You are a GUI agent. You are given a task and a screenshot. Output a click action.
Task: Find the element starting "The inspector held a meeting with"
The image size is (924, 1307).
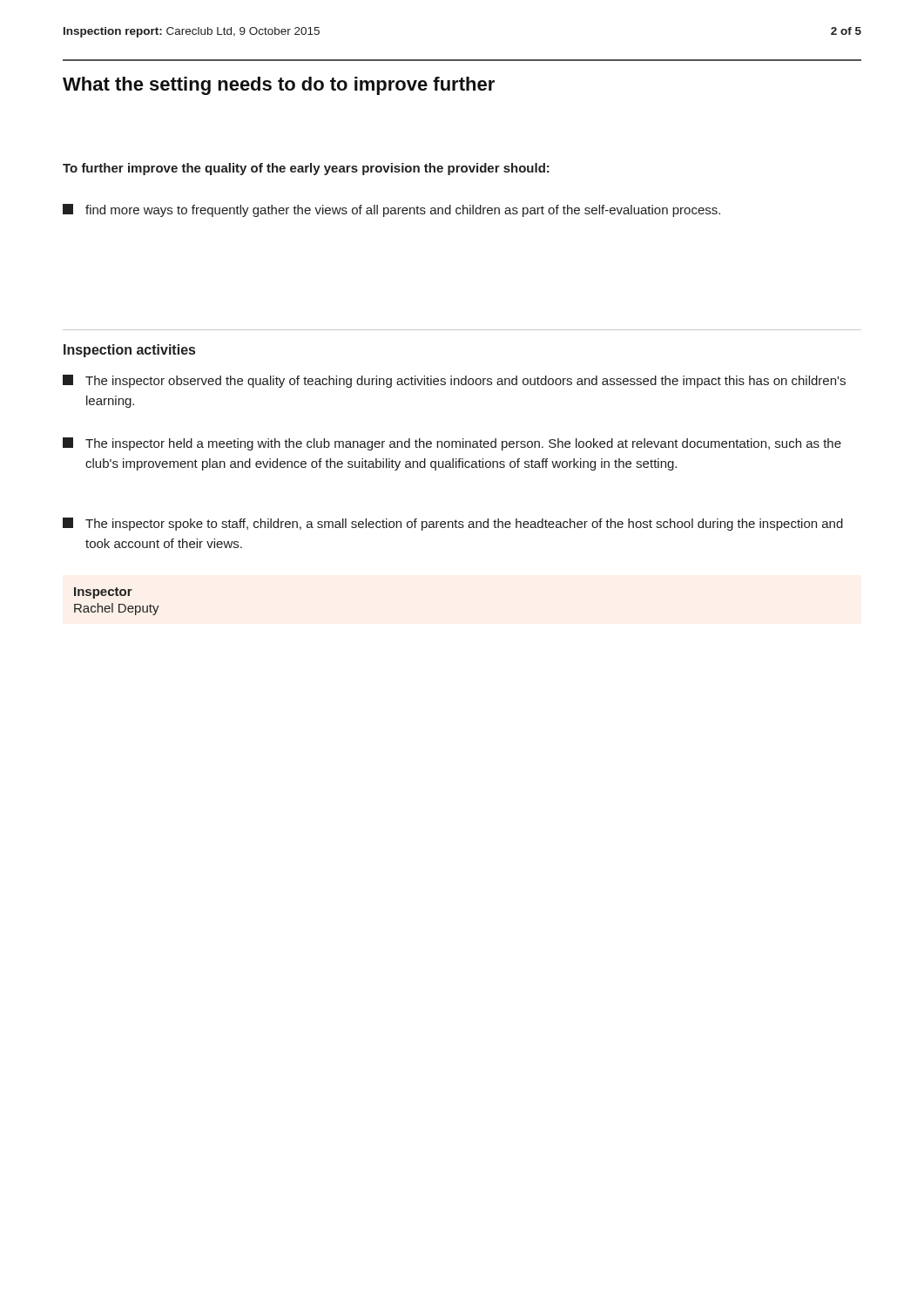coord(462,454)
